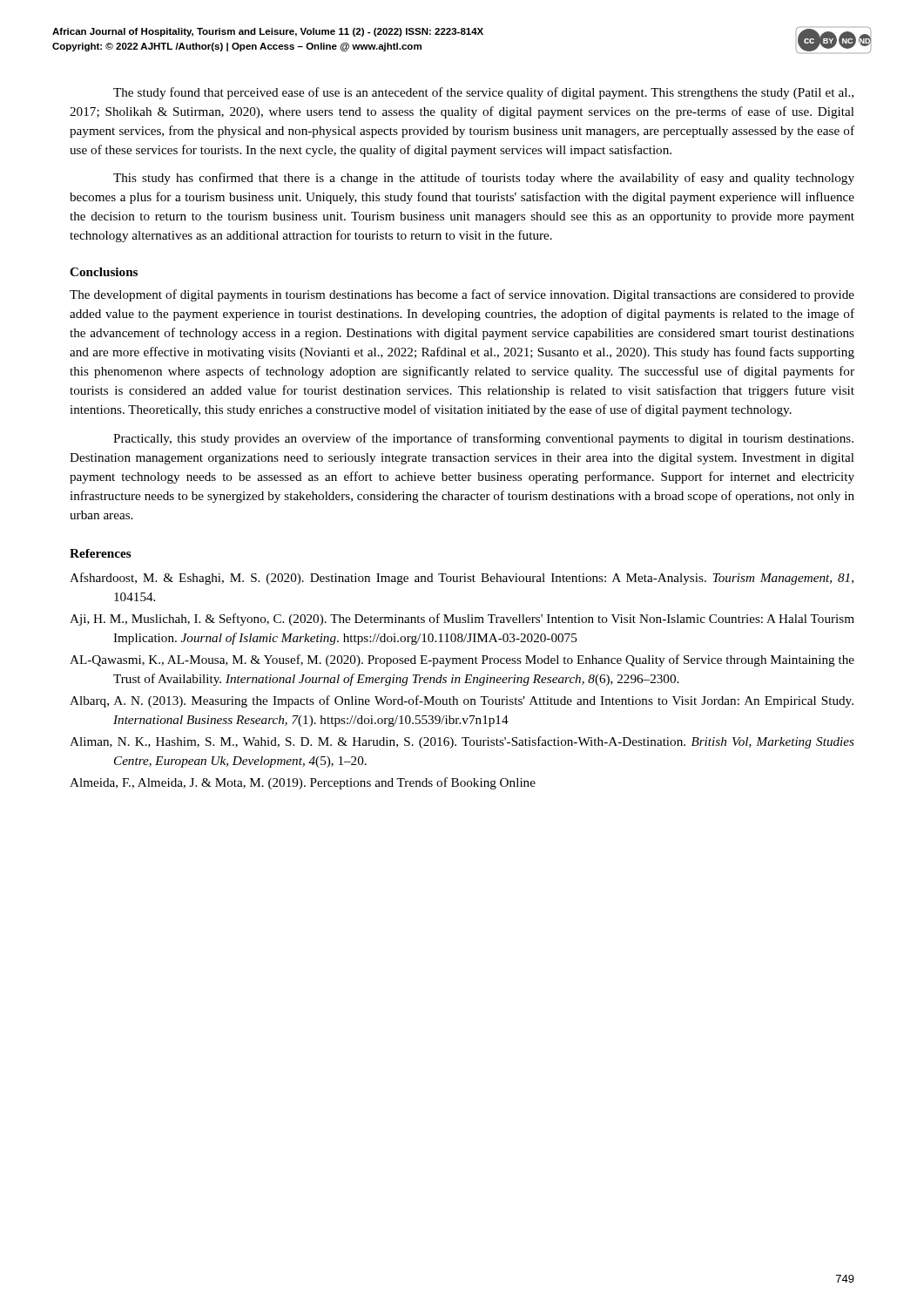The height and width of the screenshot is (1307, 924).
Task: Locate the block of text that opens with "Aji, H. M., Muslichah,"
Action: pyautogui.click(x=462, y=628)
